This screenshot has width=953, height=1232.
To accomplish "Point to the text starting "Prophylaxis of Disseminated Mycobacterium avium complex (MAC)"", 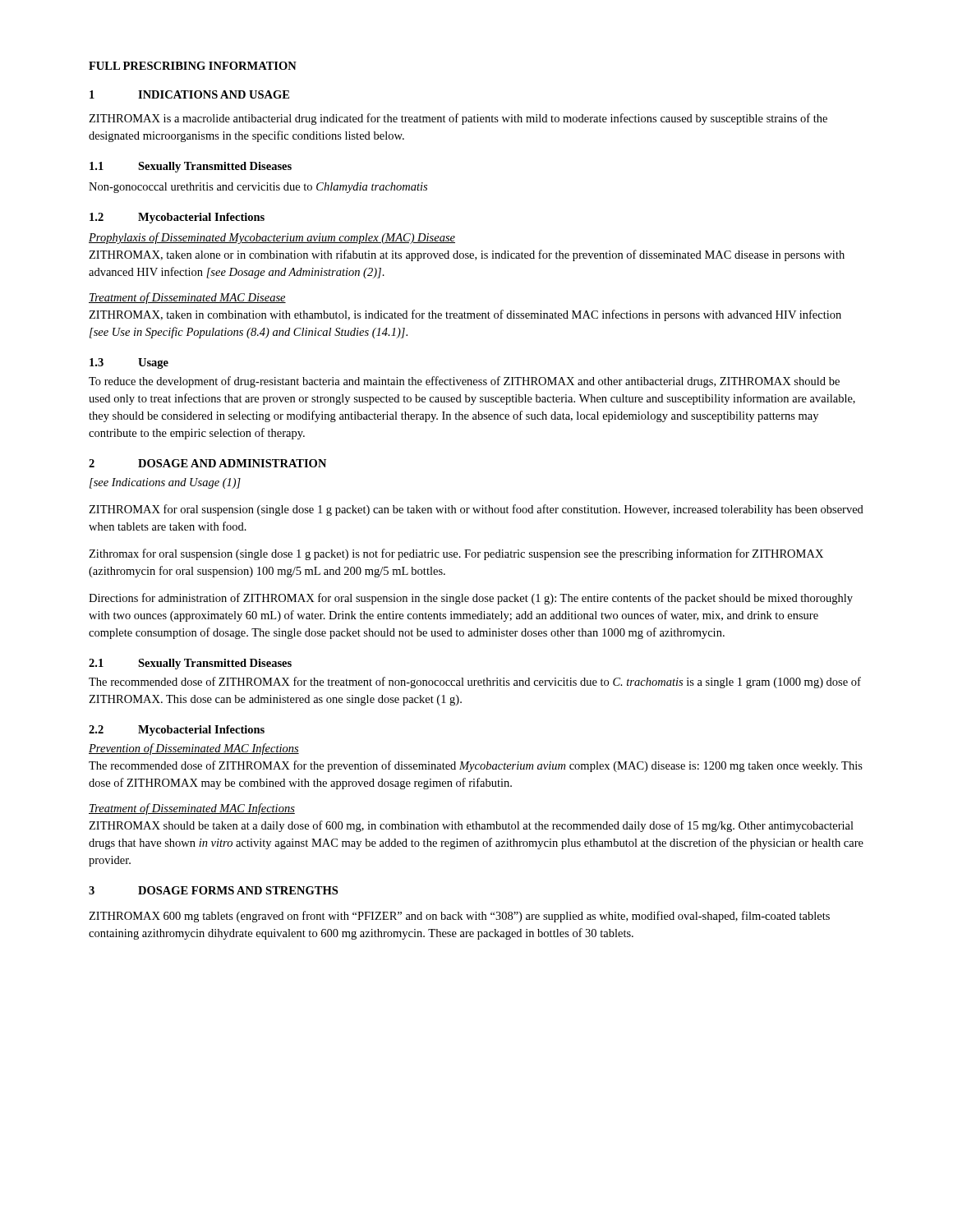I will coord(467,255).
